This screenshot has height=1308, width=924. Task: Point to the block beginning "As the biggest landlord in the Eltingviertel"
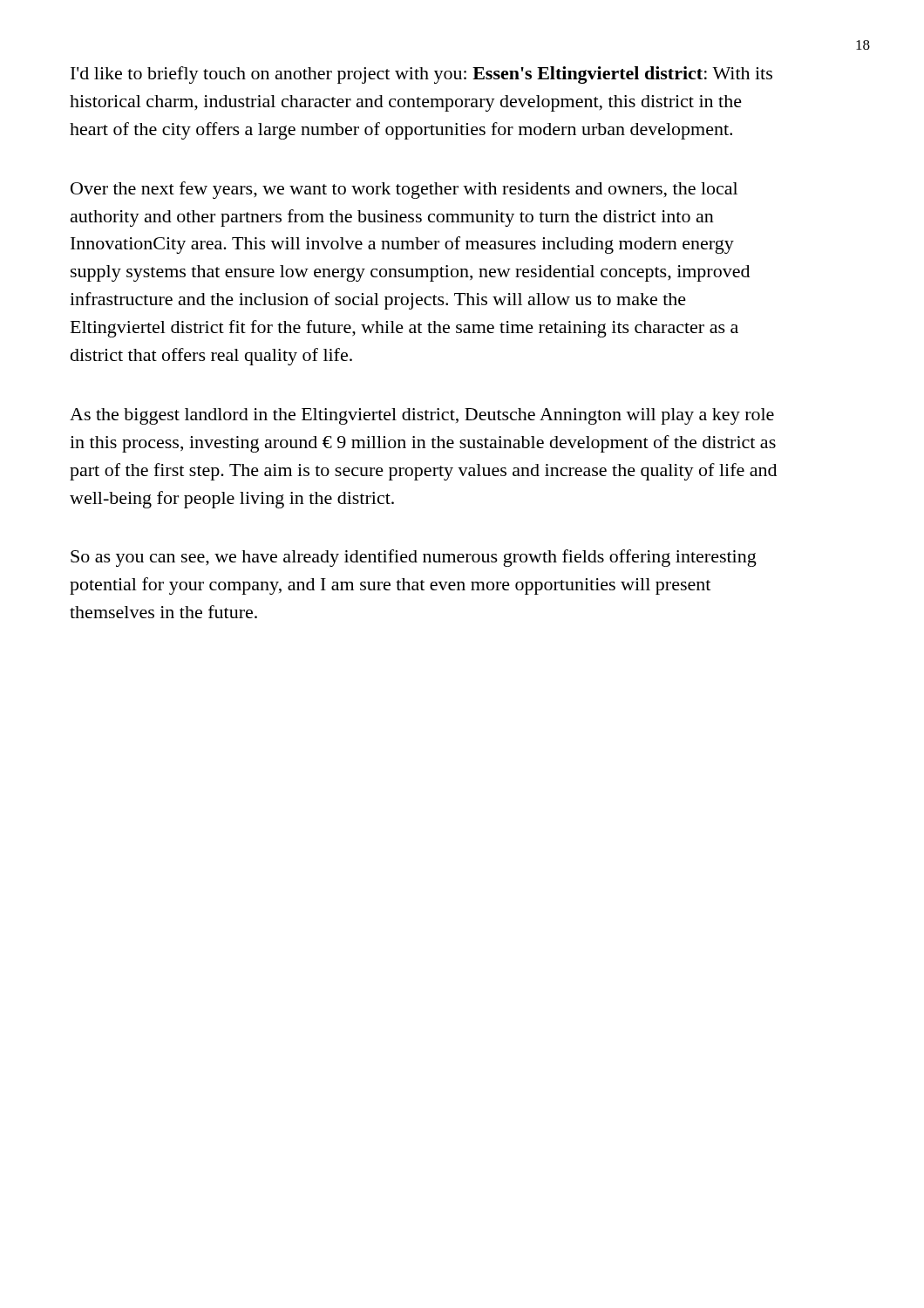pos(423,455)
